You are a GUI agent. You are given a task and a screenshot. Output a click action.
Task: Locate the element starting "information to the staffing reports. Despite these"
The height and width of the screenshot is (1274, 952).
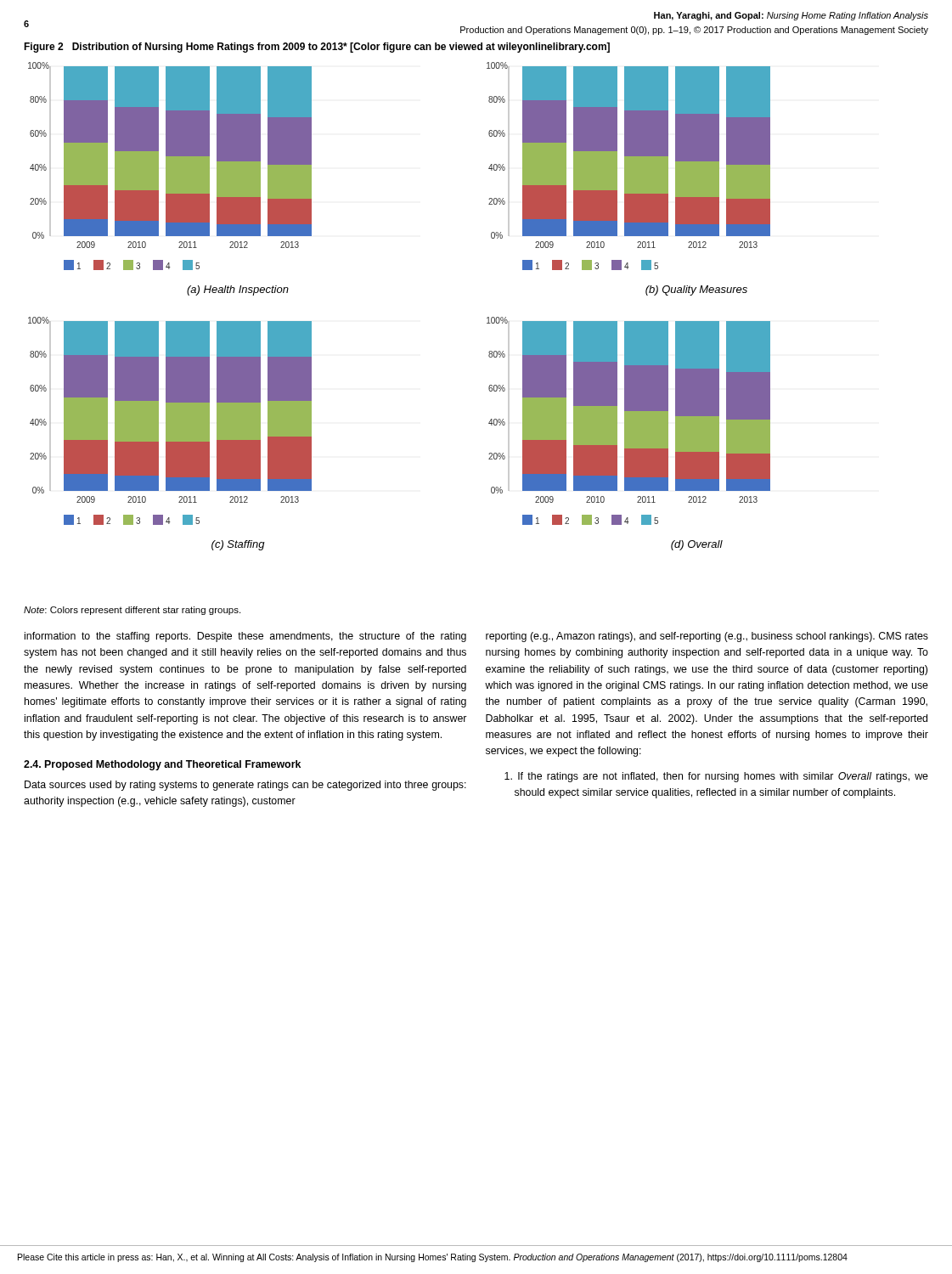pyautogui.click(x=245, y=685)
